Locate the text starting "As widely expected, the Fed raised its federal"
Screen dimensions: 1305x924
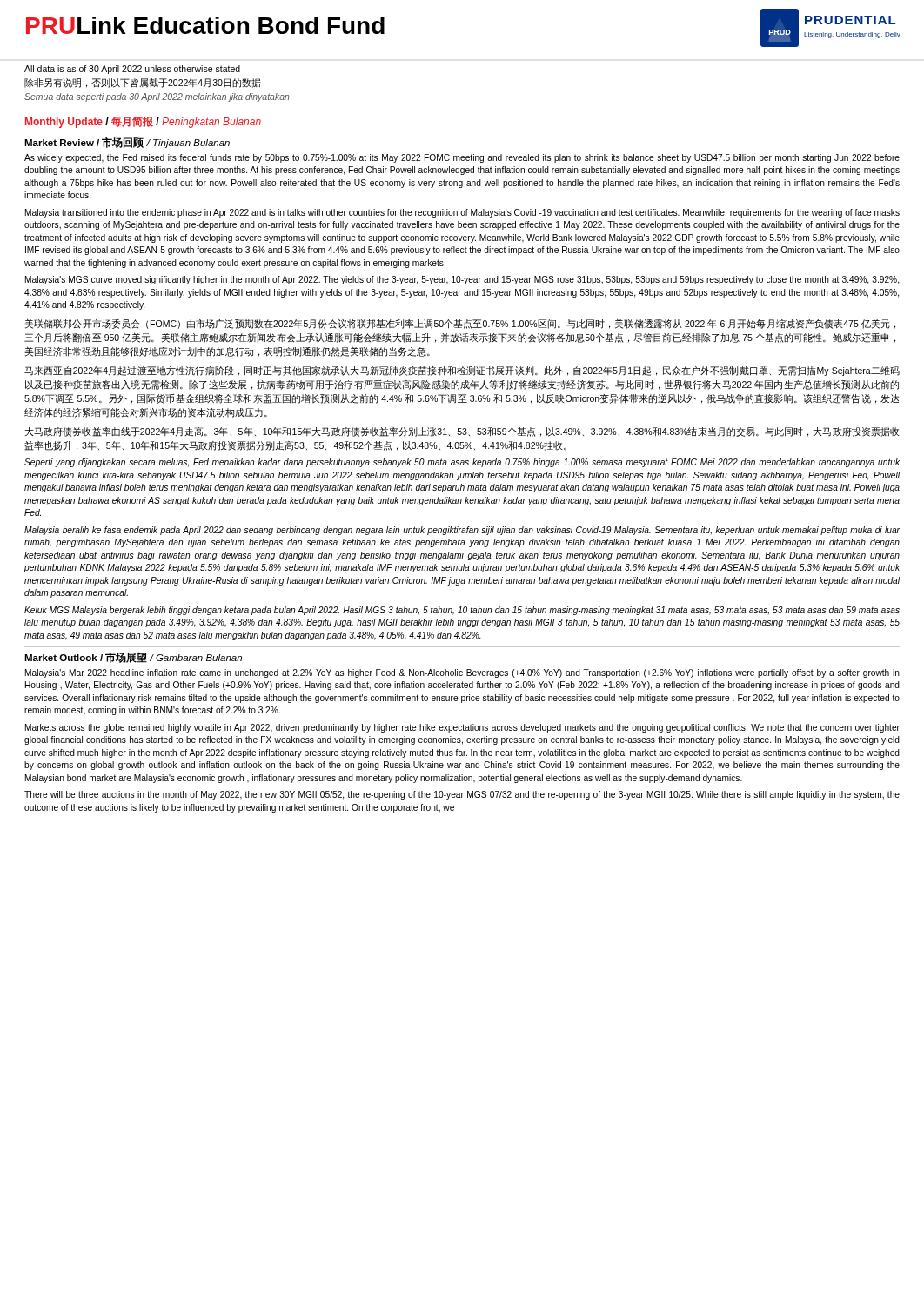tap(462, 177)
